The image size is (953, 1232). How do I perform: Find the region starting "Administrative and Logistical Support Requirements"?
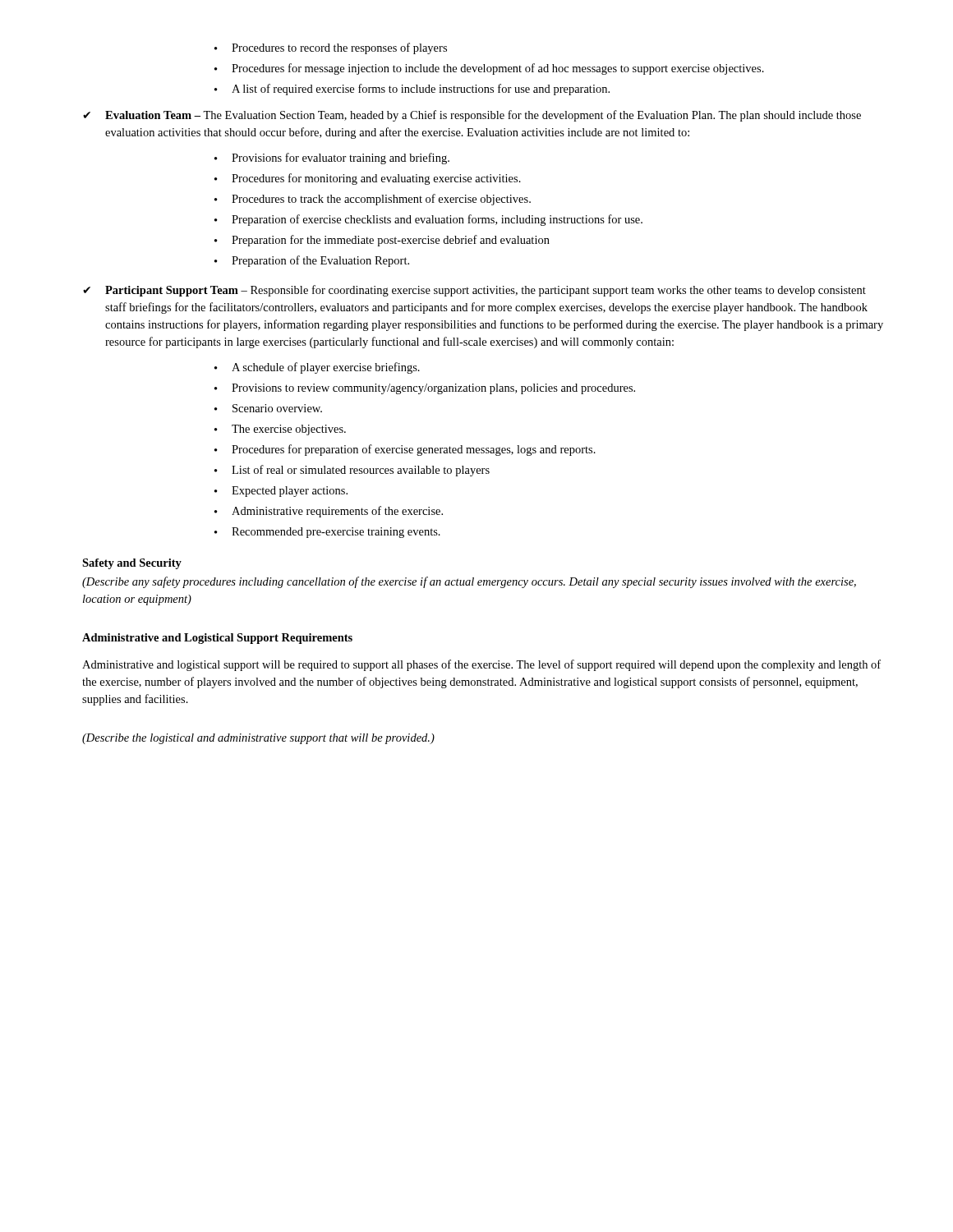tap(217, 638)
